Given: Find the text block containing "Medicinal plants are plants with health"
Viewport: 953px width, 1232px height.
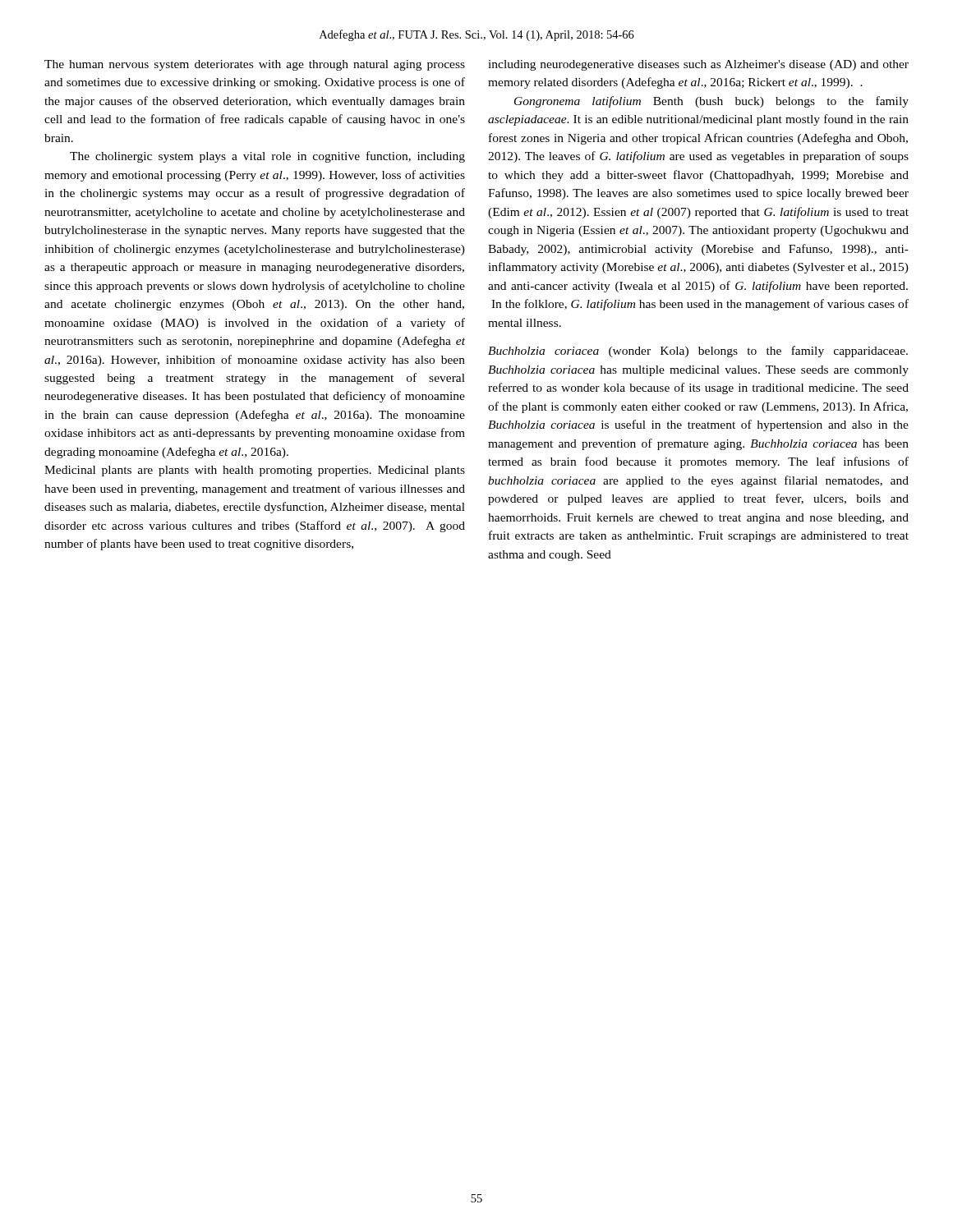Looking at the screenshot, I should click(x=255, y=507).
